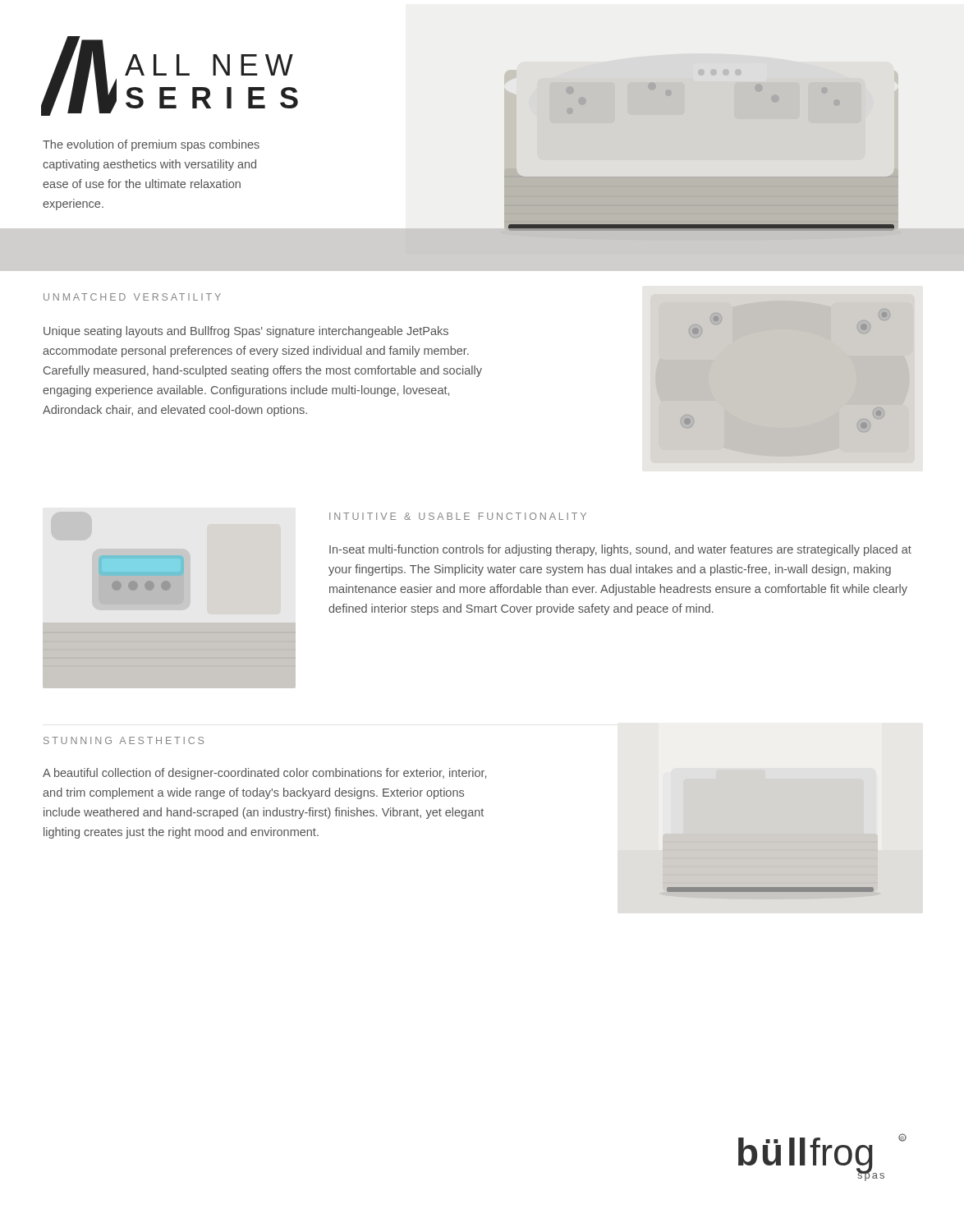
Task: Click on the passage starting "The evolution of premium spas combines"
Action: click(x=151, y=174)
